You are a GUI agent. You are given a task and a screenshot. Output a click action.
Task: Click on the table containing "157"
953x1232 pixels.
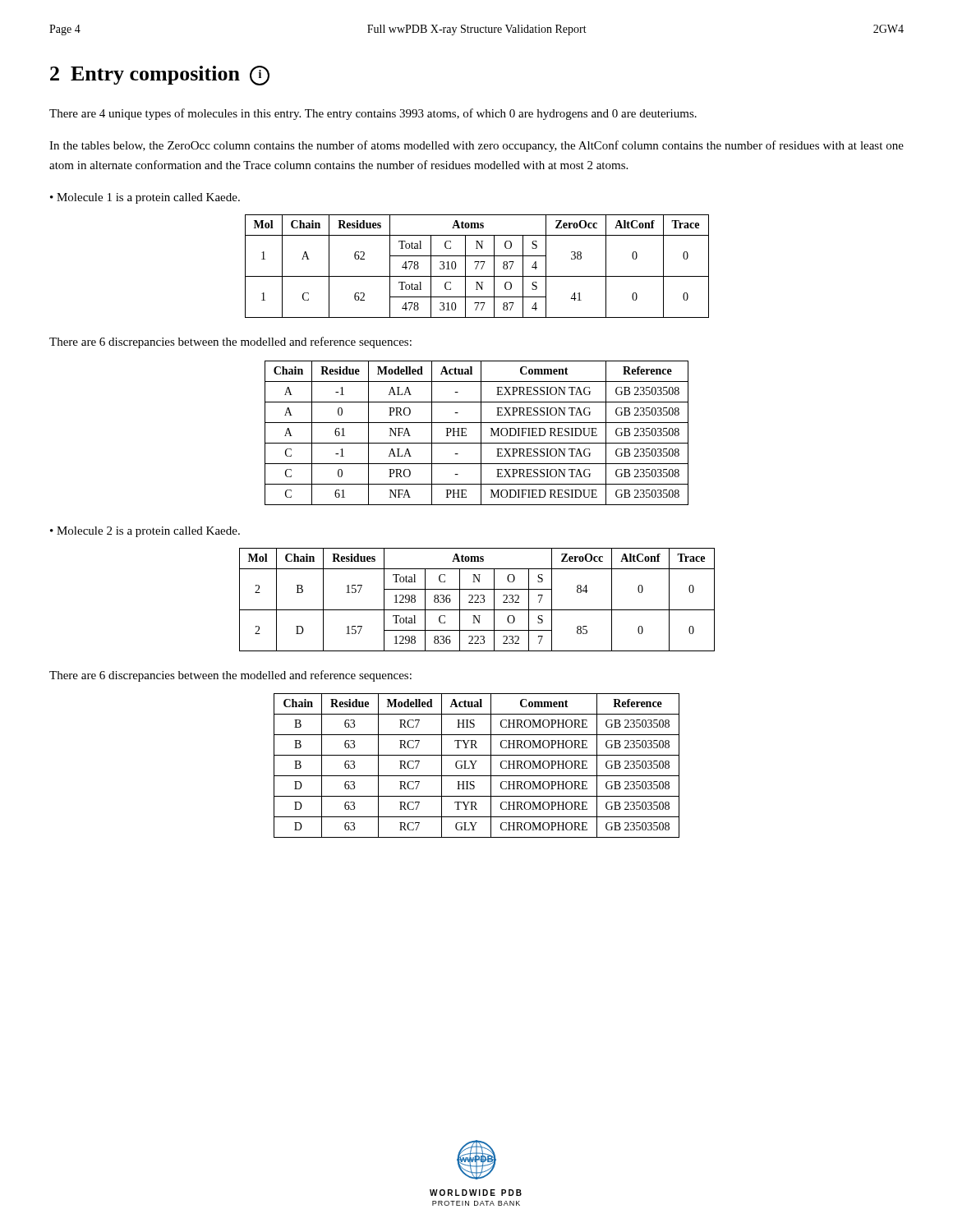coord(476,600)
